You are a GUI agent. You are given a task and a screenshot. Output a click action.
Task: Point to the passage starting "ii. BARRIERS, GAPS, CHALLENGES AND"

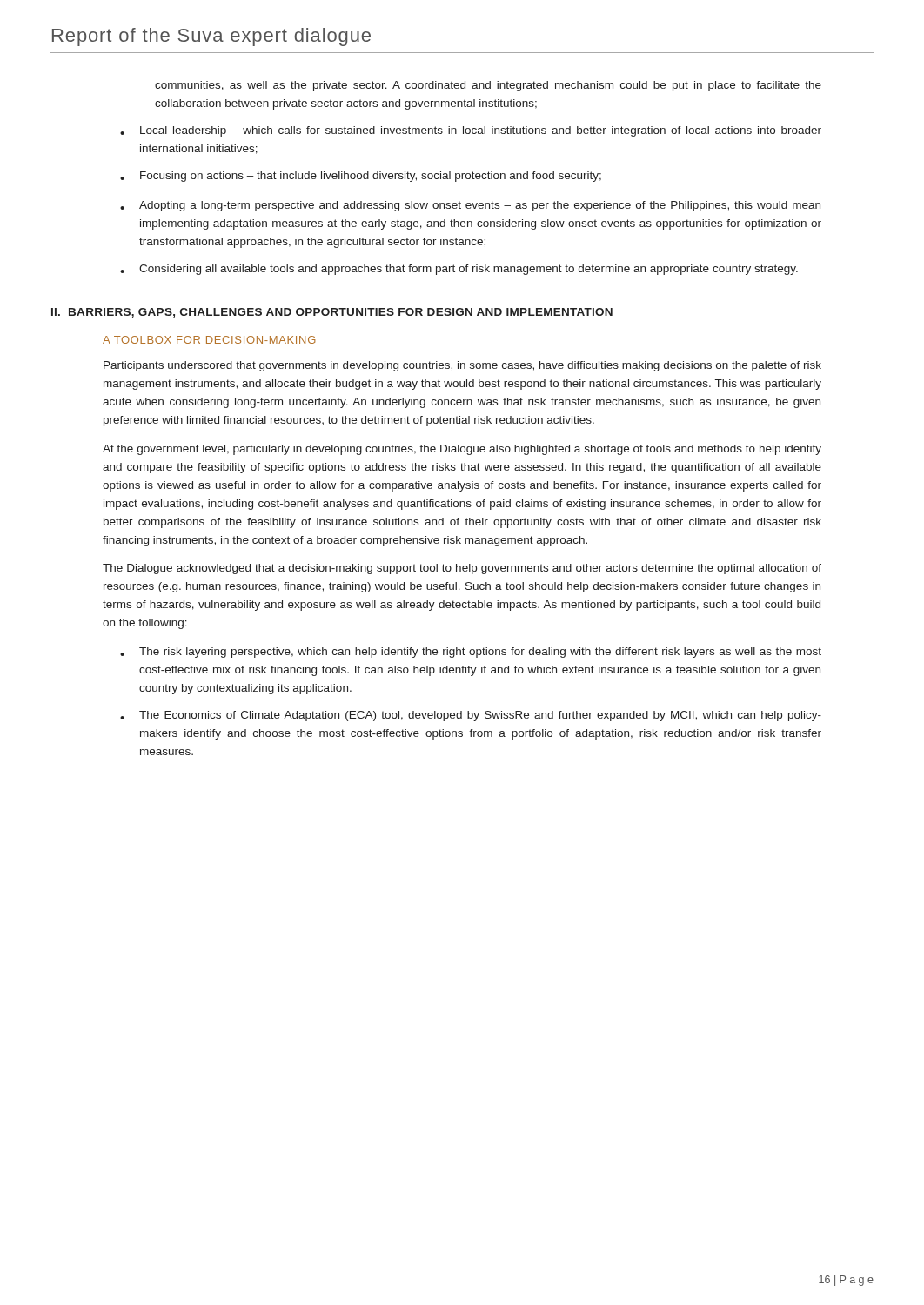pyautogui.click(x=332, y=312)
